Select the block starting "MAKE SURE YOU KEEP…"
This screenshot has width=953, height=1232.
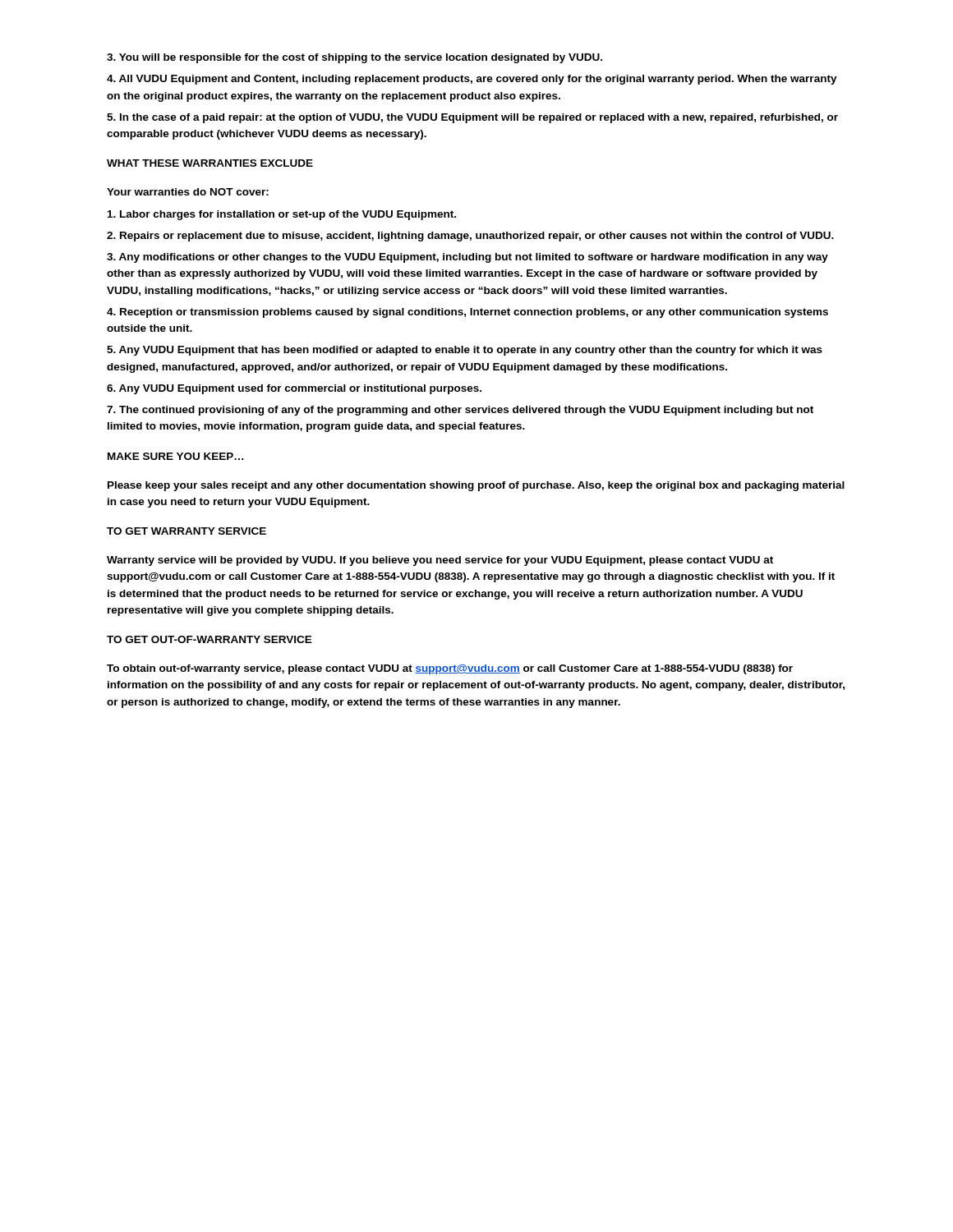coord(176,456)
